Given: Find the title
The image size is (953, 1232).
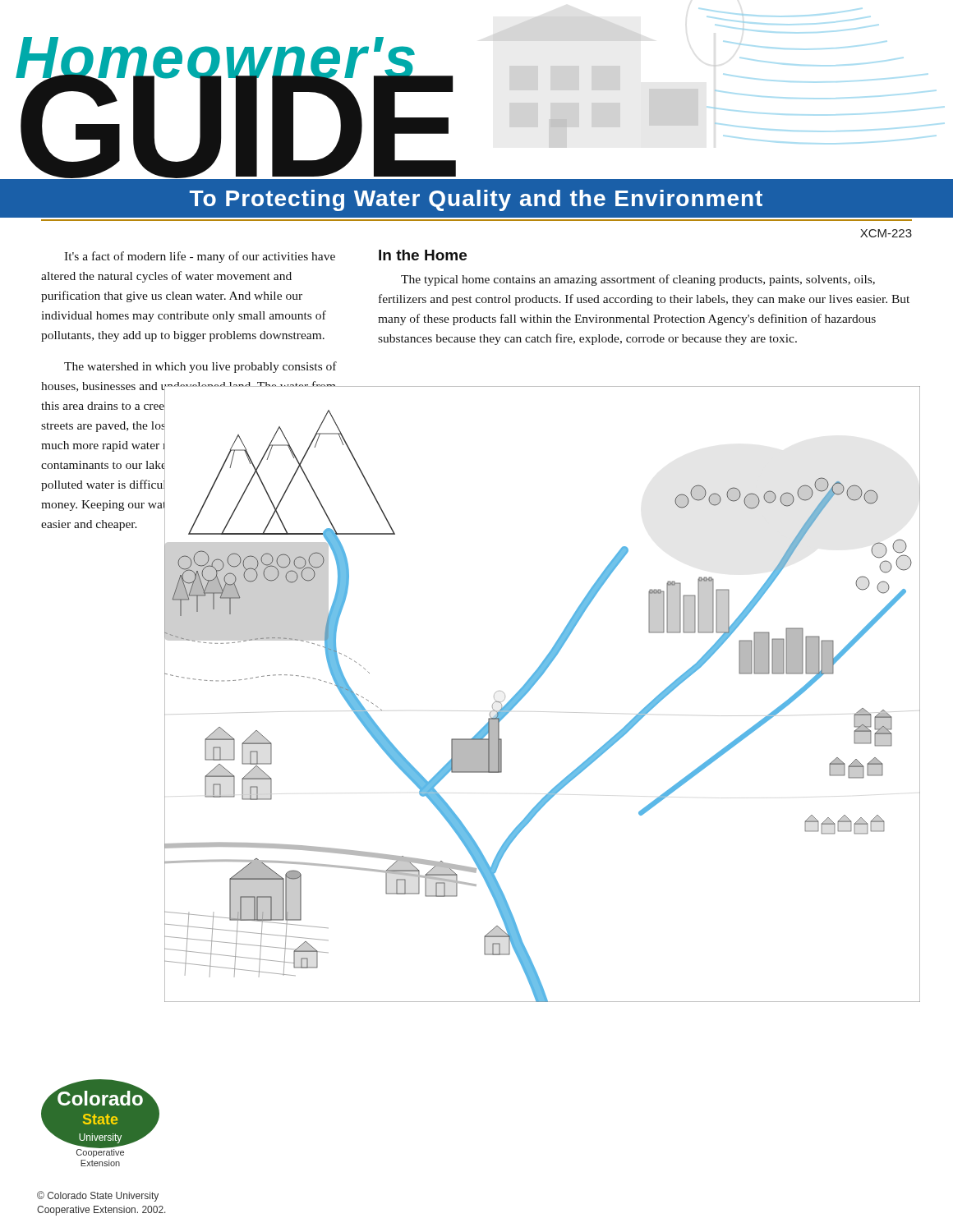Looking at the screenshot, I should point(476,109).
